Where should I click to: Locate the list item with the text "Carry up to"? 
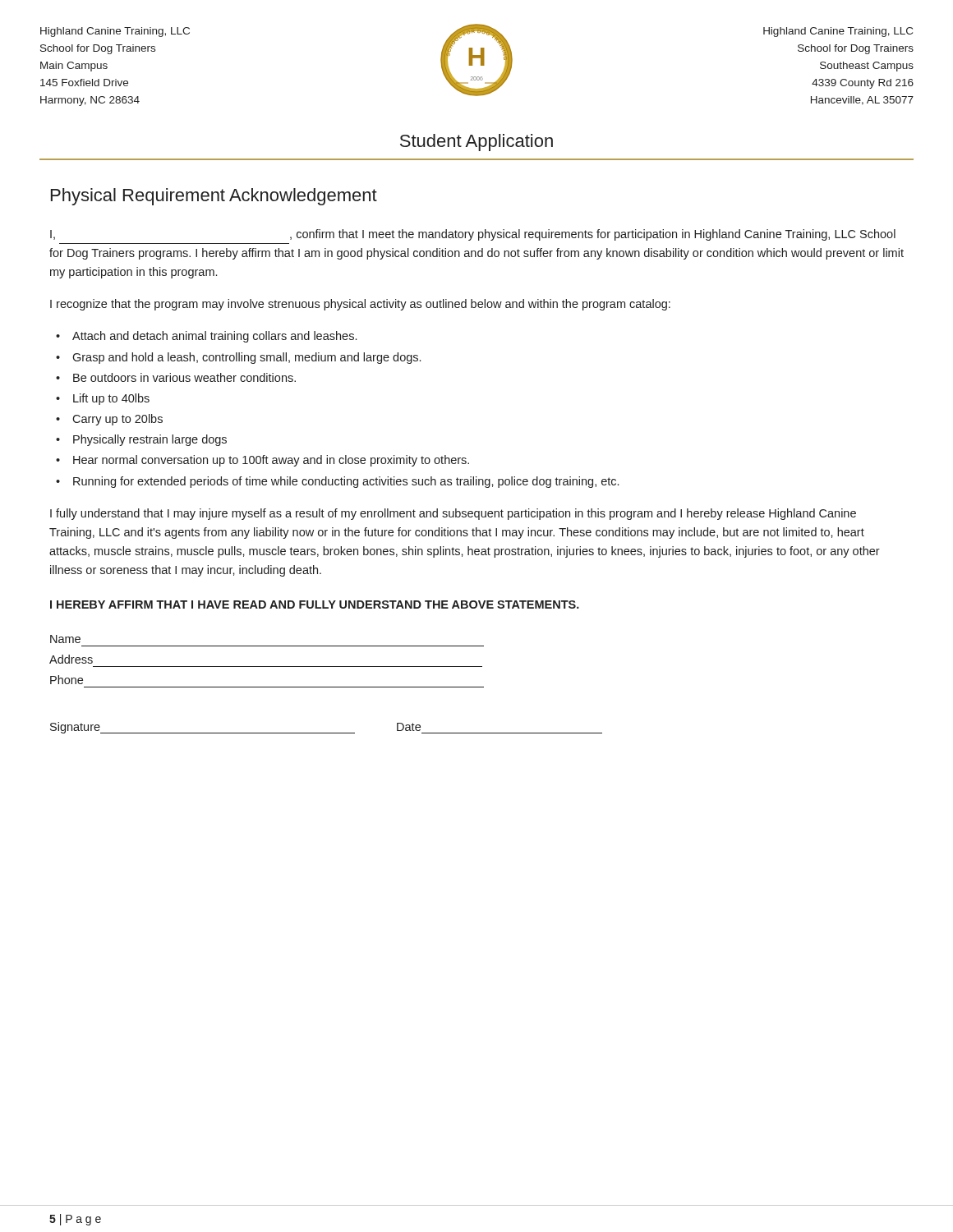click(109, 420)
